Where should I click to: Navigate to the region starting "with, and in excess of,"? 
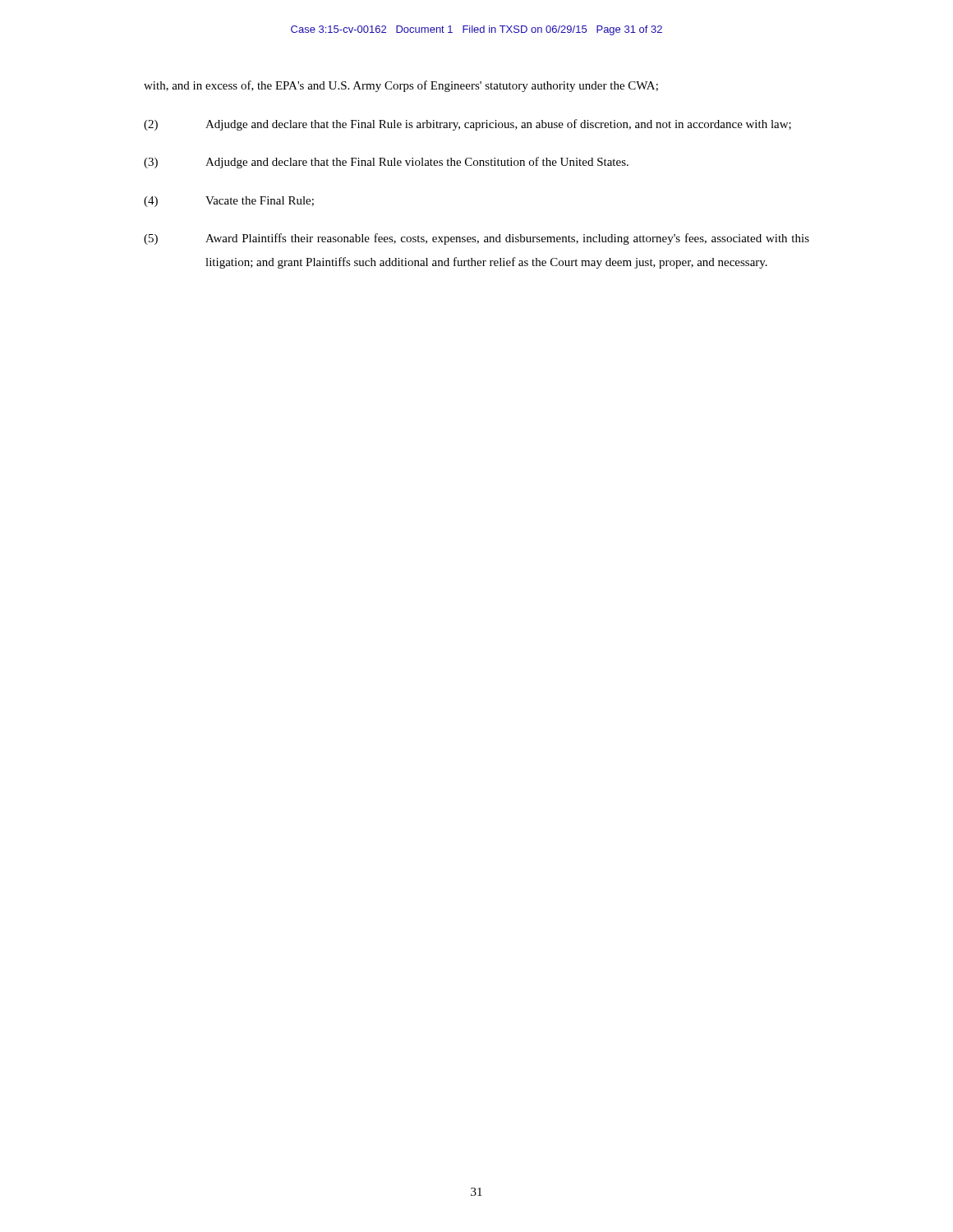[x=401, y=85]
